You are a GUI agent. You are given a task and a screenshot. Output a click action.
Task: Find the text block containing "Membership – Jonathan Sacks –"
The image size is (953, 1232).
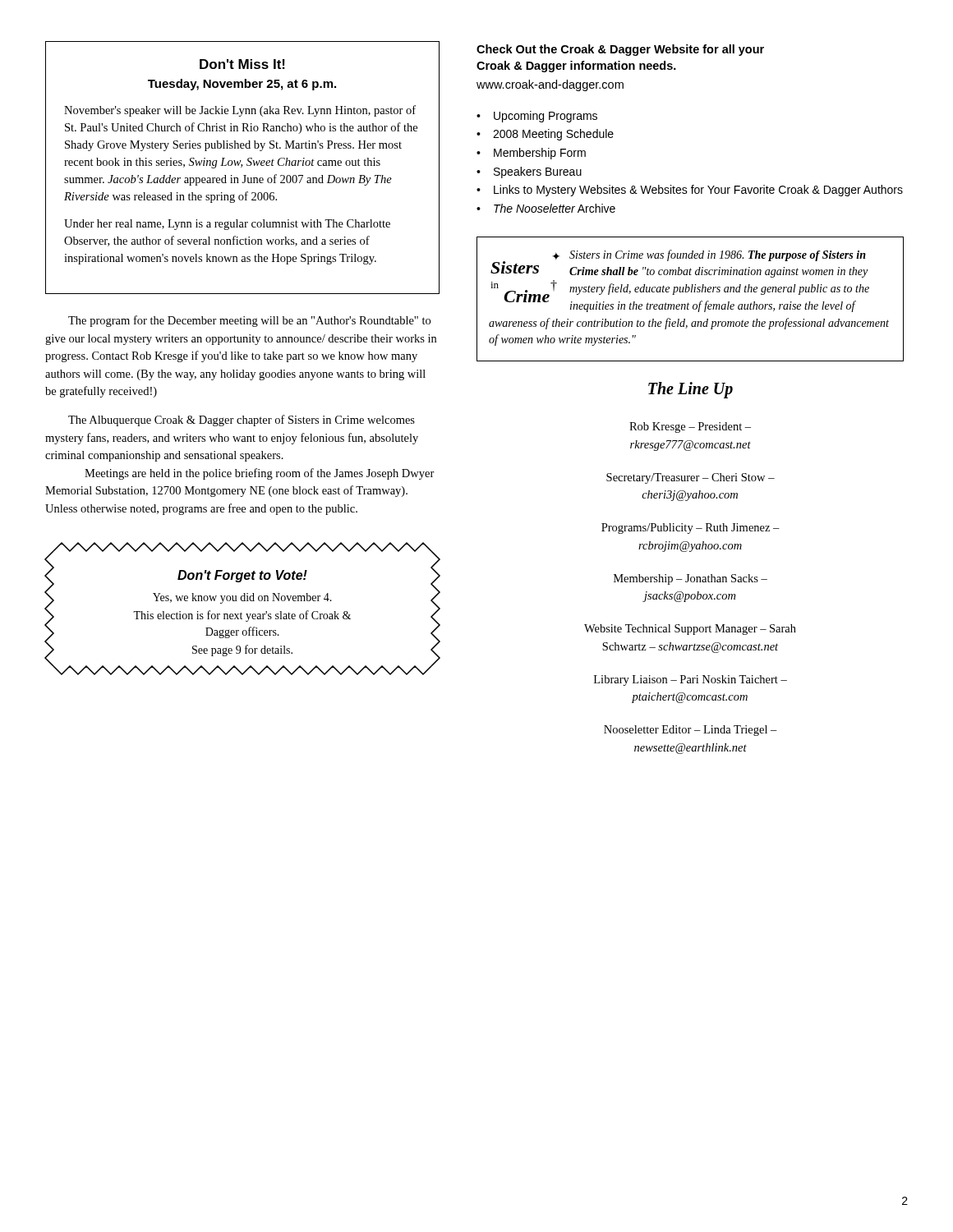(x=690, y=588)
